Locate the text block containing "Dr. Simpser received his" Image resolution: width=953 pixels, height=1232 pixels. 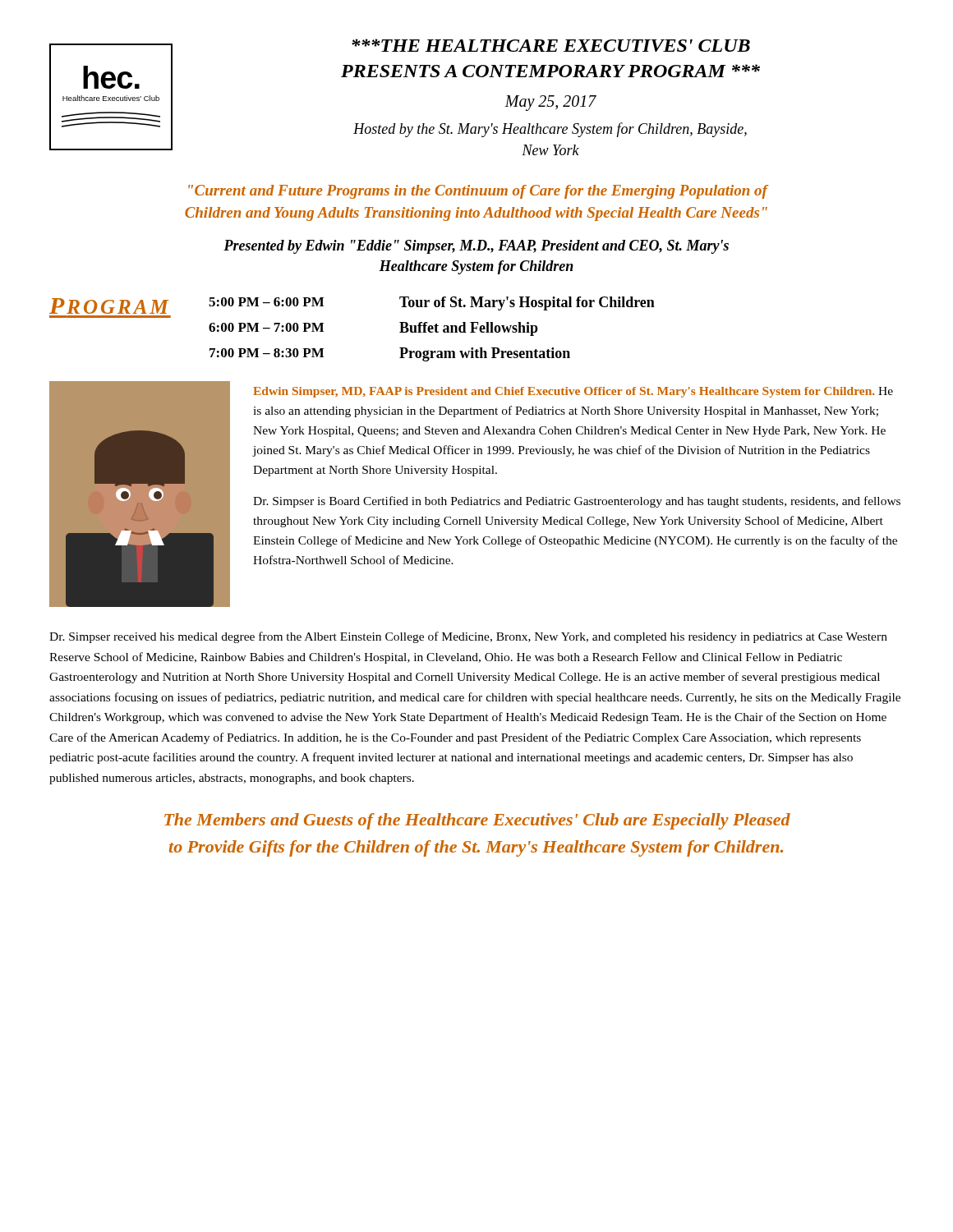pos(475,707)
